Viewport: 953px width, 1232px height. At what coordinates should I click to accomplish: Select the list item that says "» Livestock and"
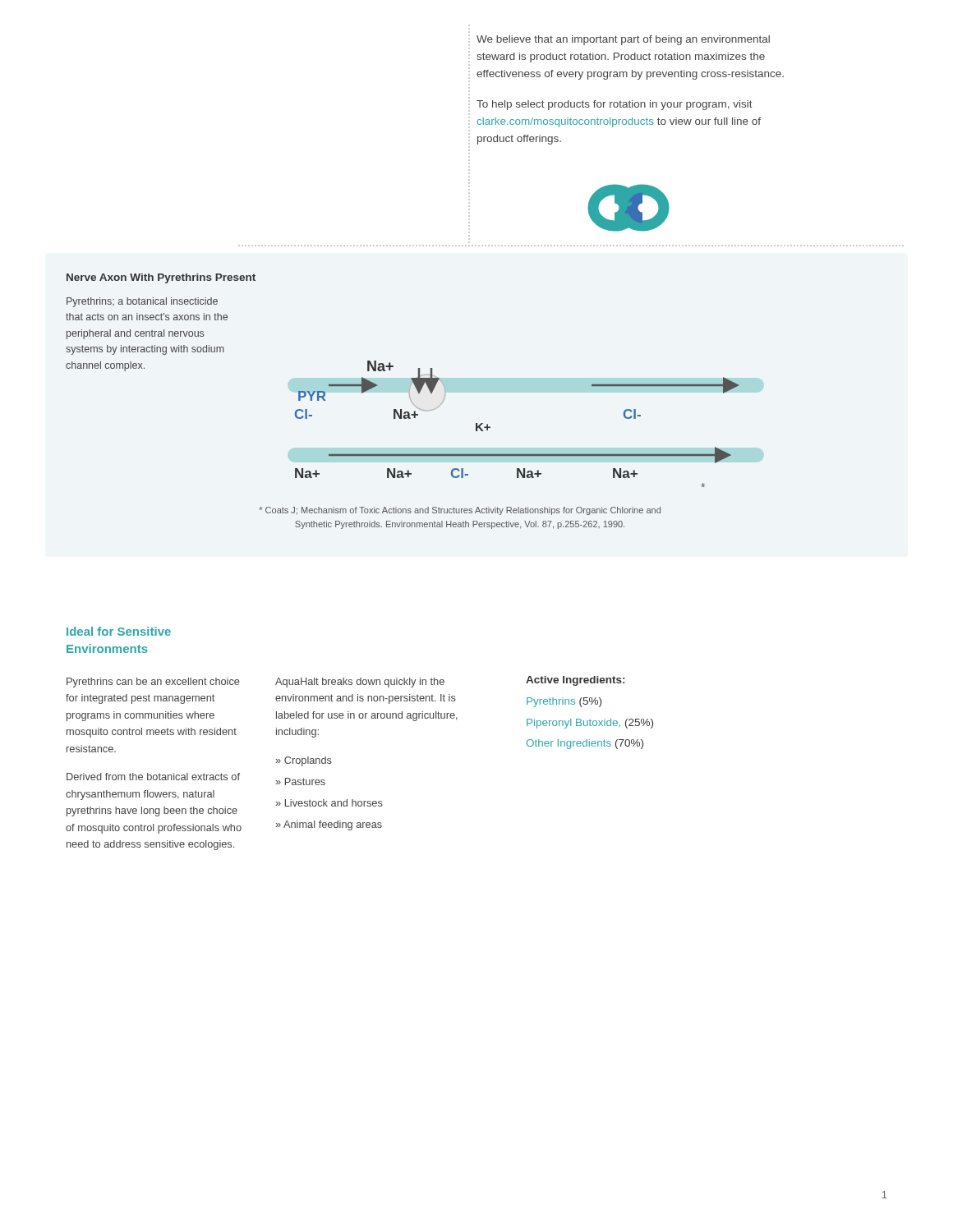329,803
